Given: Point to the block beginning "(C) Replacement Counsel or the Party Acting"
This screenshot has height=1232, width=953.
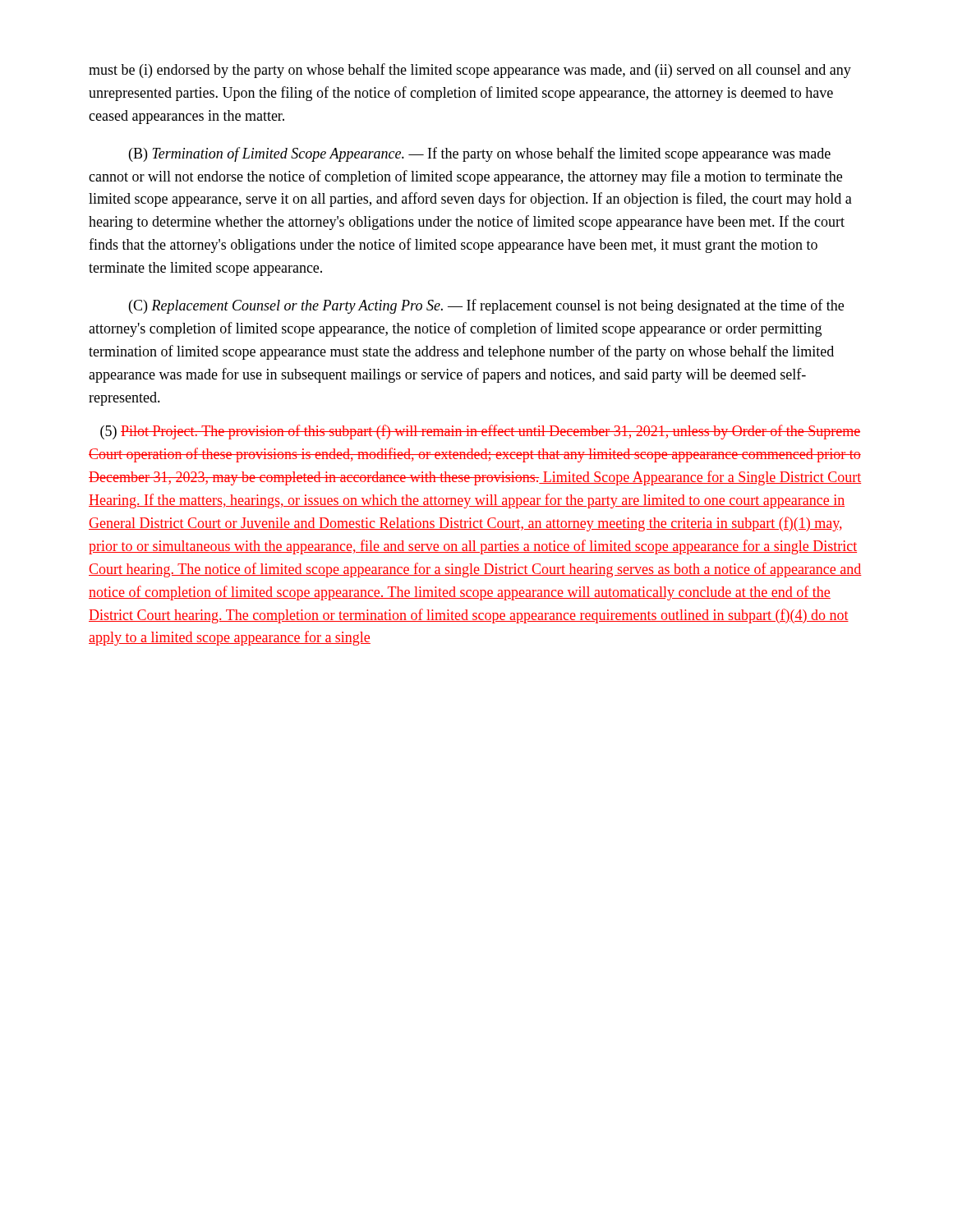Looking at the screenshot, I should [x=476, y=352].
